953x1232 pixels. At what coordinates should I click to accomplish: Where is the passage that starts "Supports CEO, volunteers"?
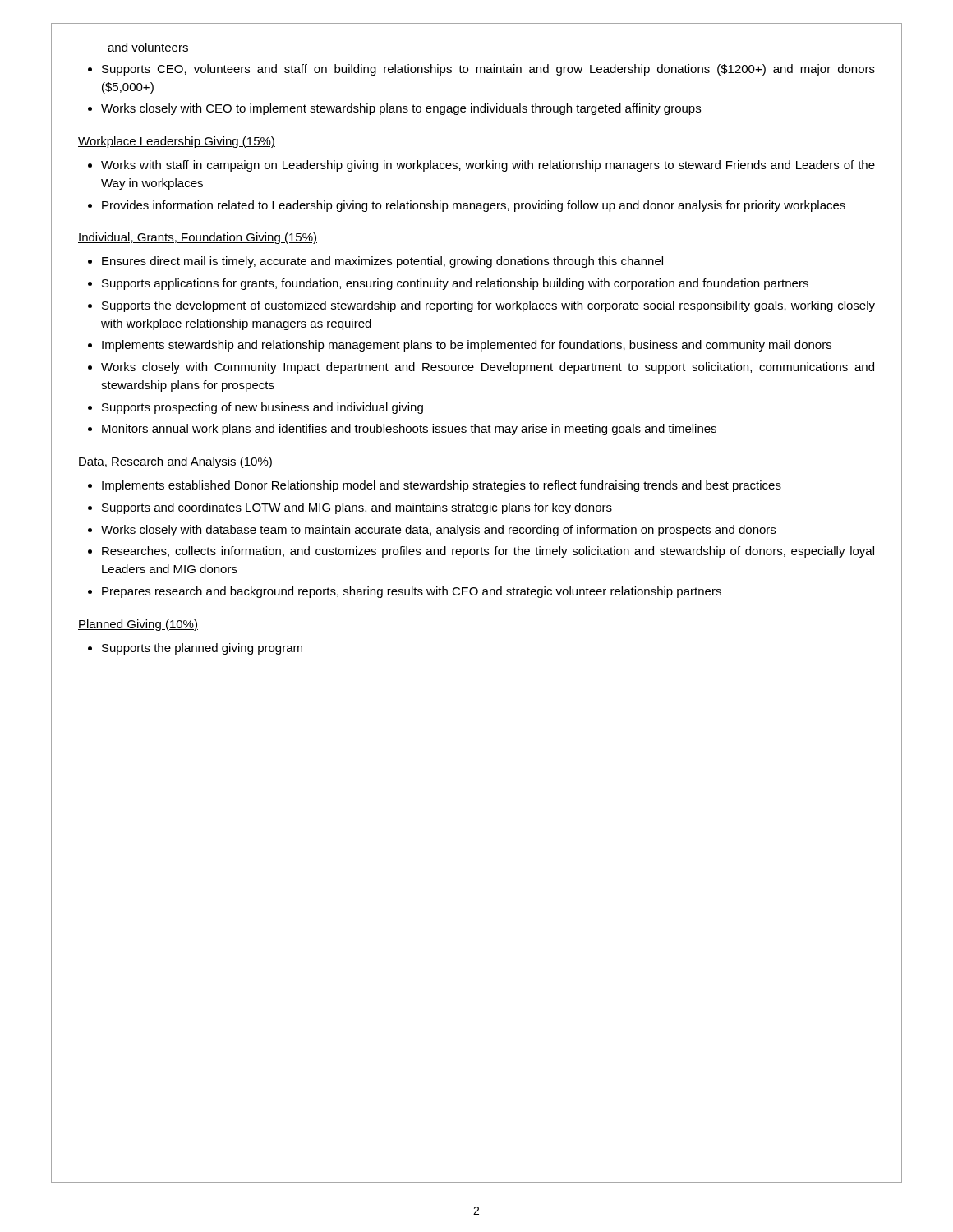[488, 77]
